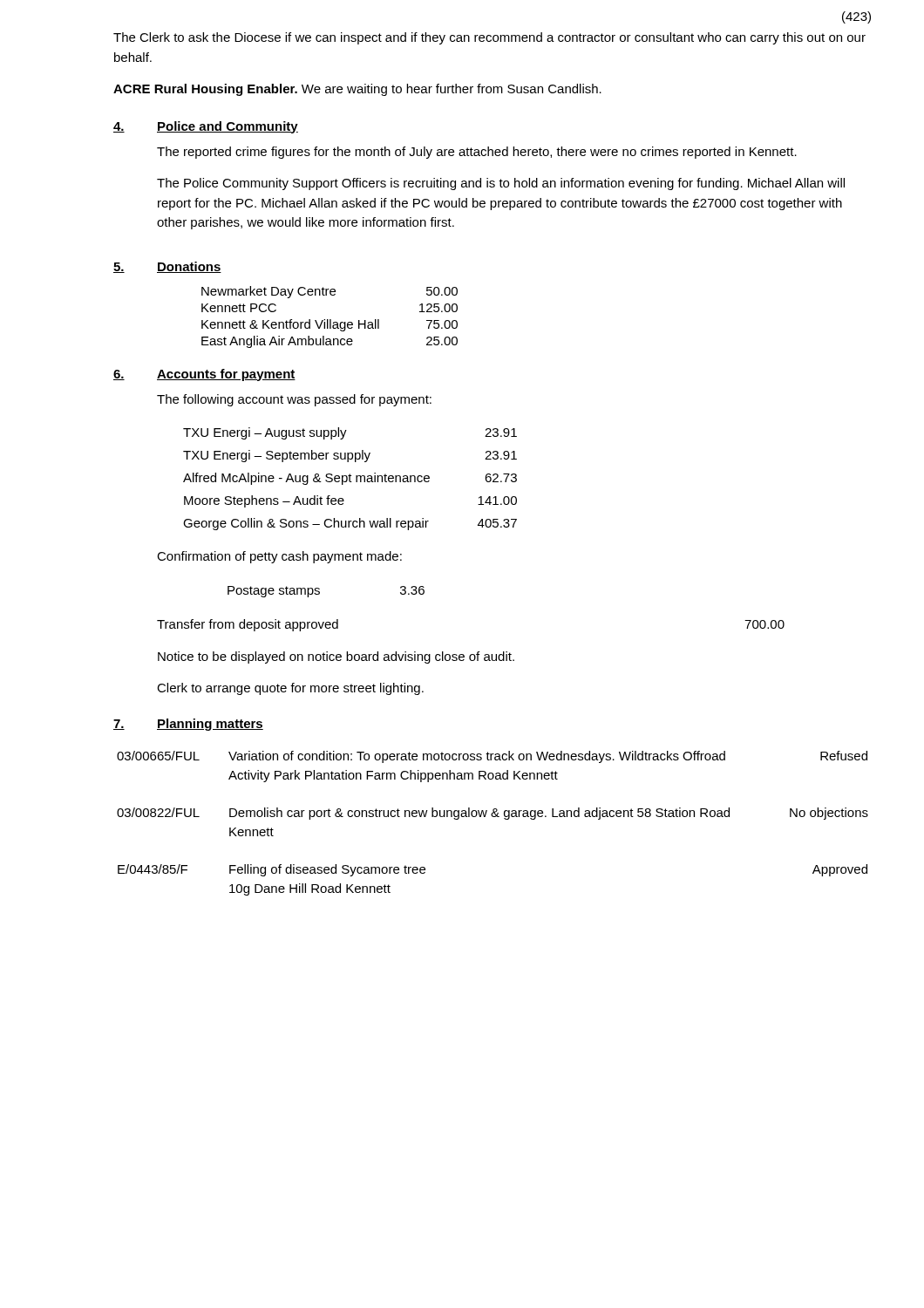Viewport: 924px width, 1308px height.
Task: Select the table that reads "Kennett & Kentford Village Hall"
Action: (514, 315)
